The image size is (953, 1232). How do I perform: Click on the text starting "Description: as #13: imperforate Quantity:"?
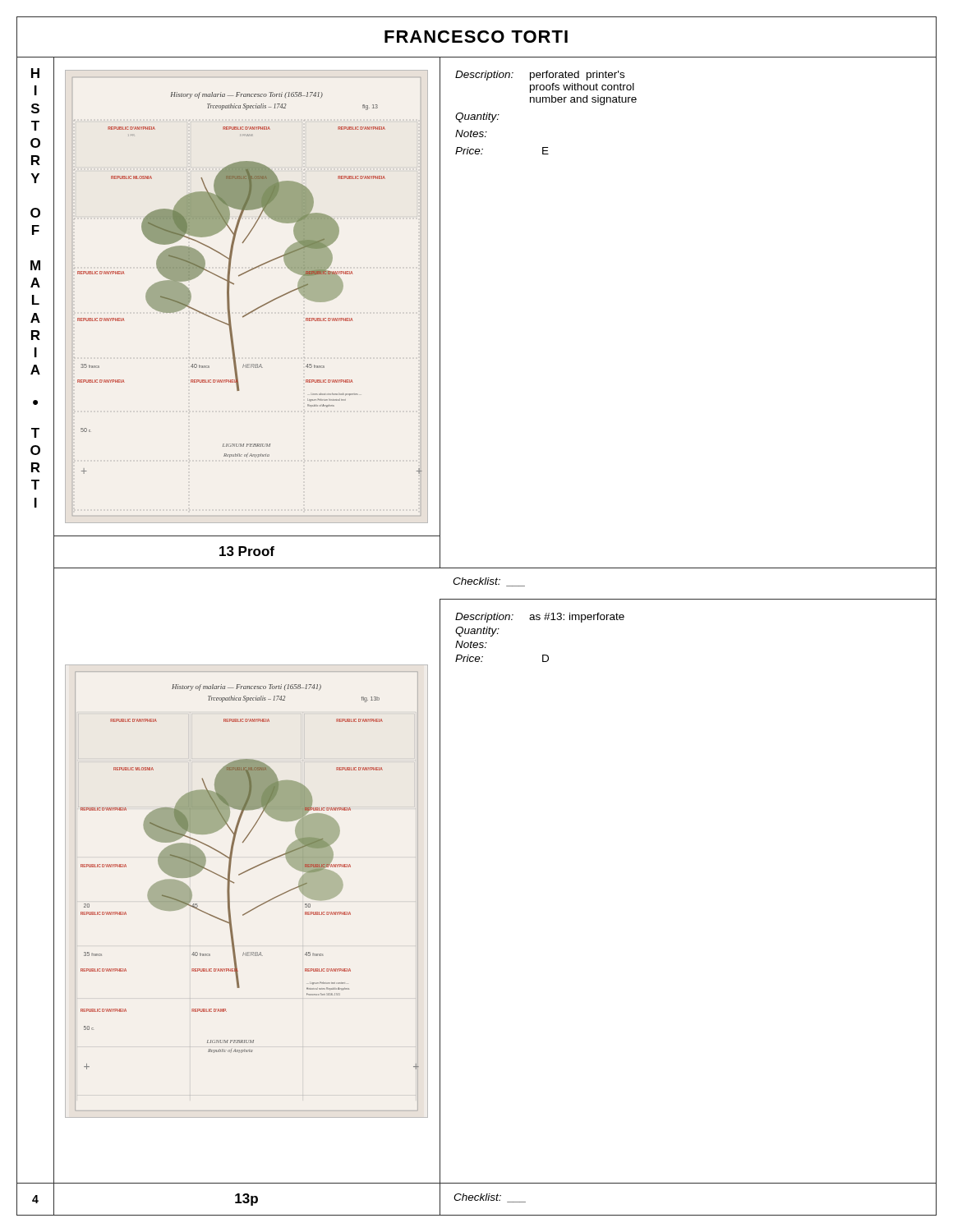click(540, 618)
